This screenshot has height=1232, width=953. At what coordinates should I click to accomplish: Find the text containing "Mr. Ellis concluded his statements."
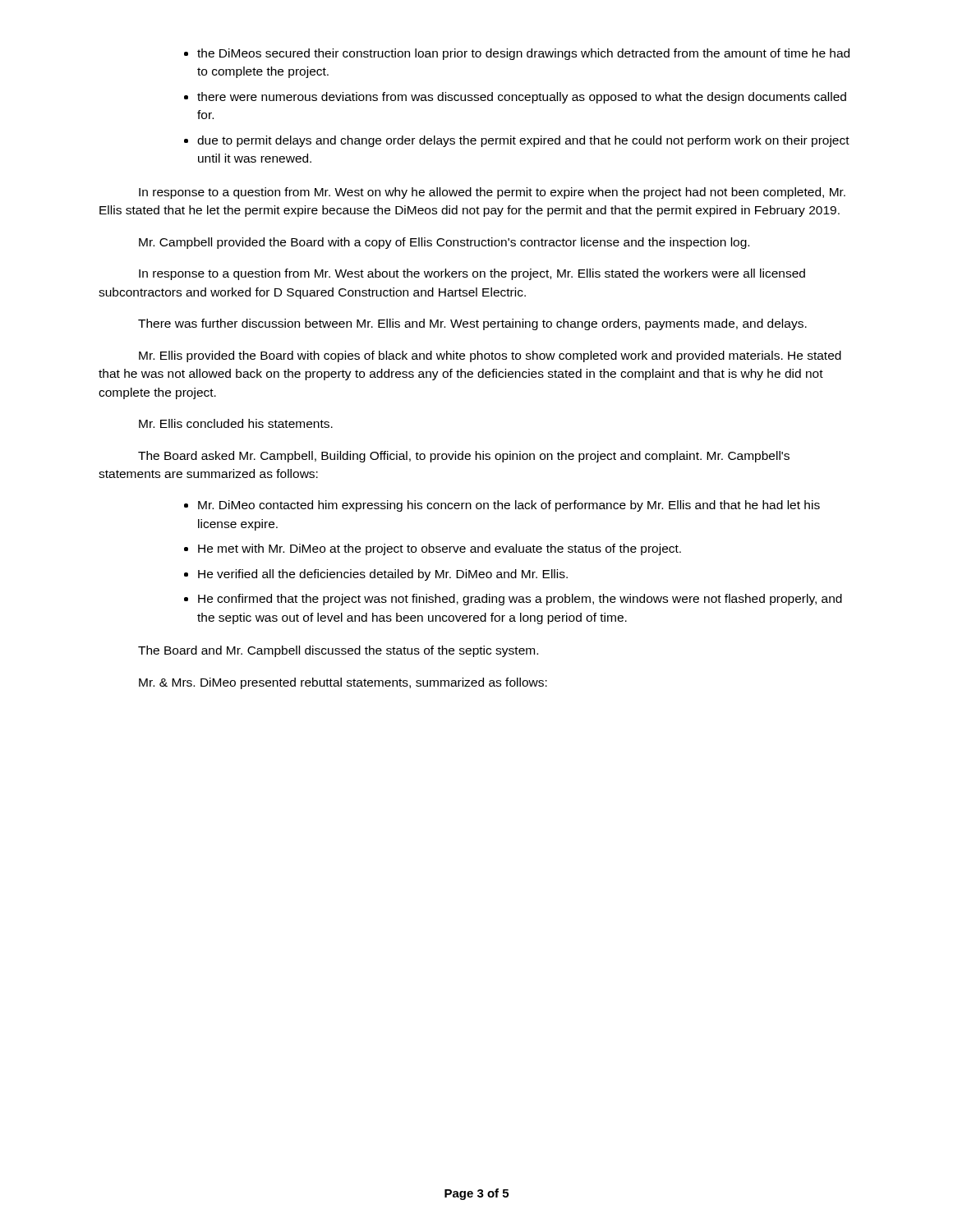[x=236, y=423]
